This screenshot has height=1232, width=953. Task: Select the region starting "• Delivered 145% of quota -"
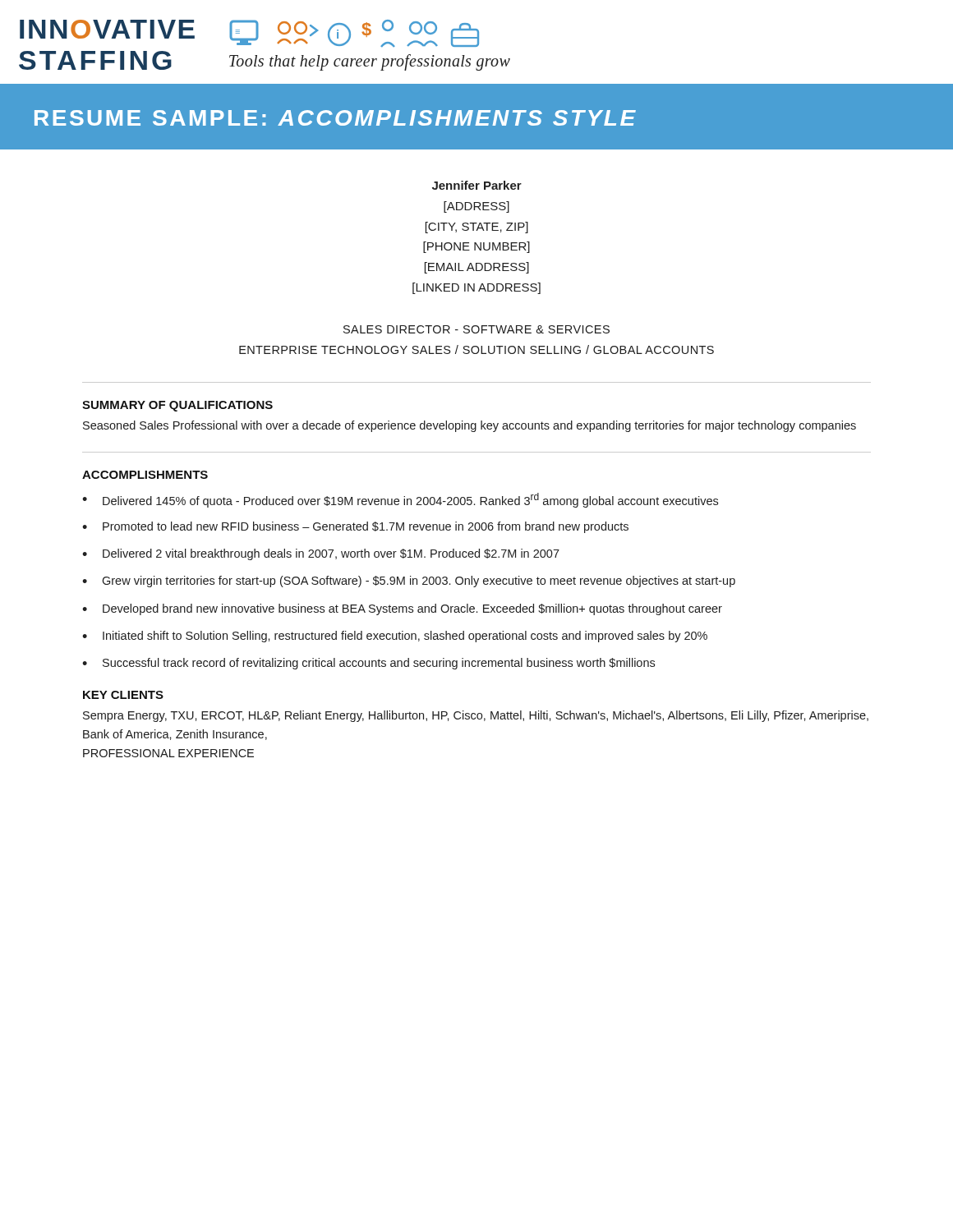(400, 500)
